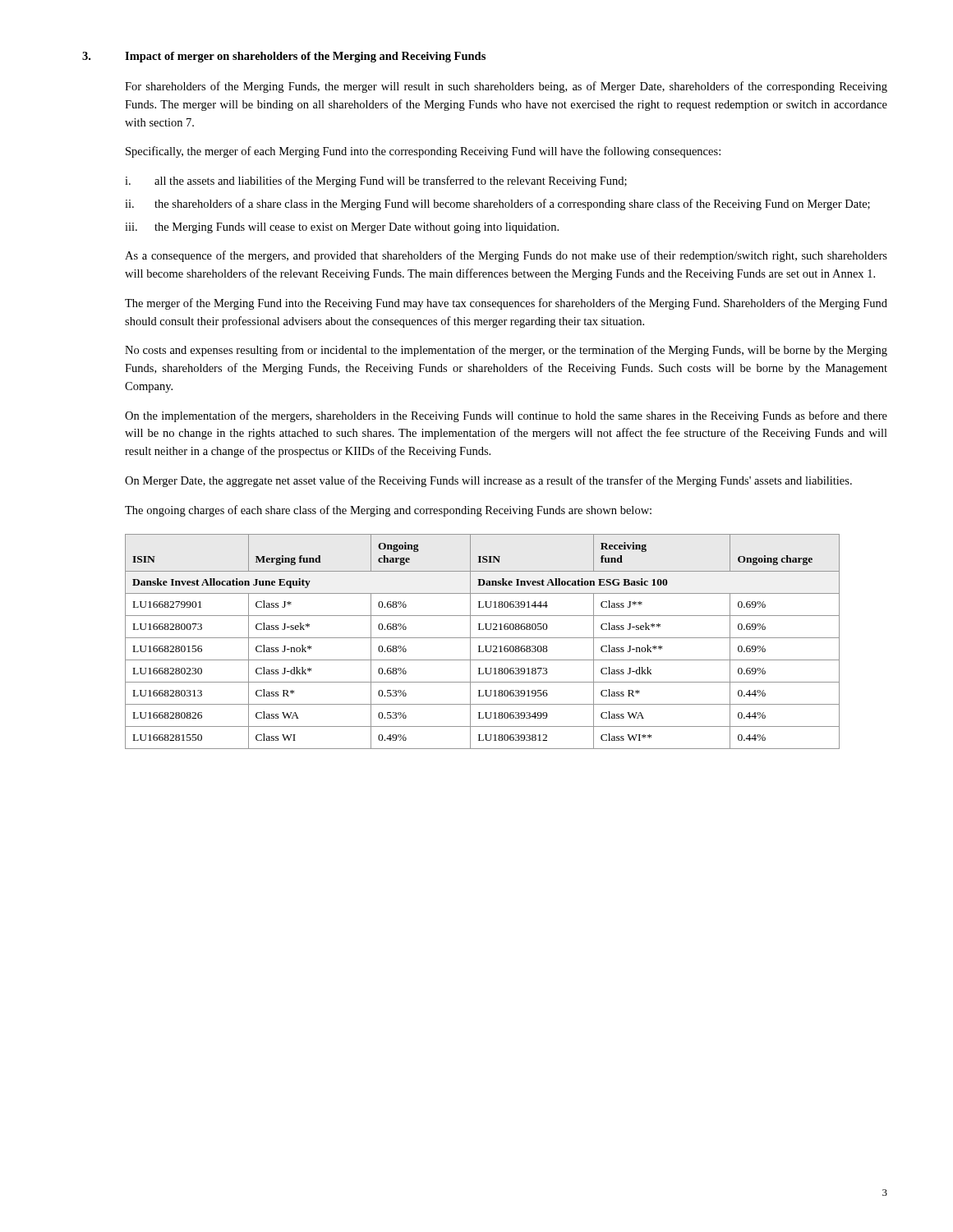Locate the table with the text "Danske Invest Allocation"
The width and height of the screenshot is (953, 1232).
[x=506, y=642]
